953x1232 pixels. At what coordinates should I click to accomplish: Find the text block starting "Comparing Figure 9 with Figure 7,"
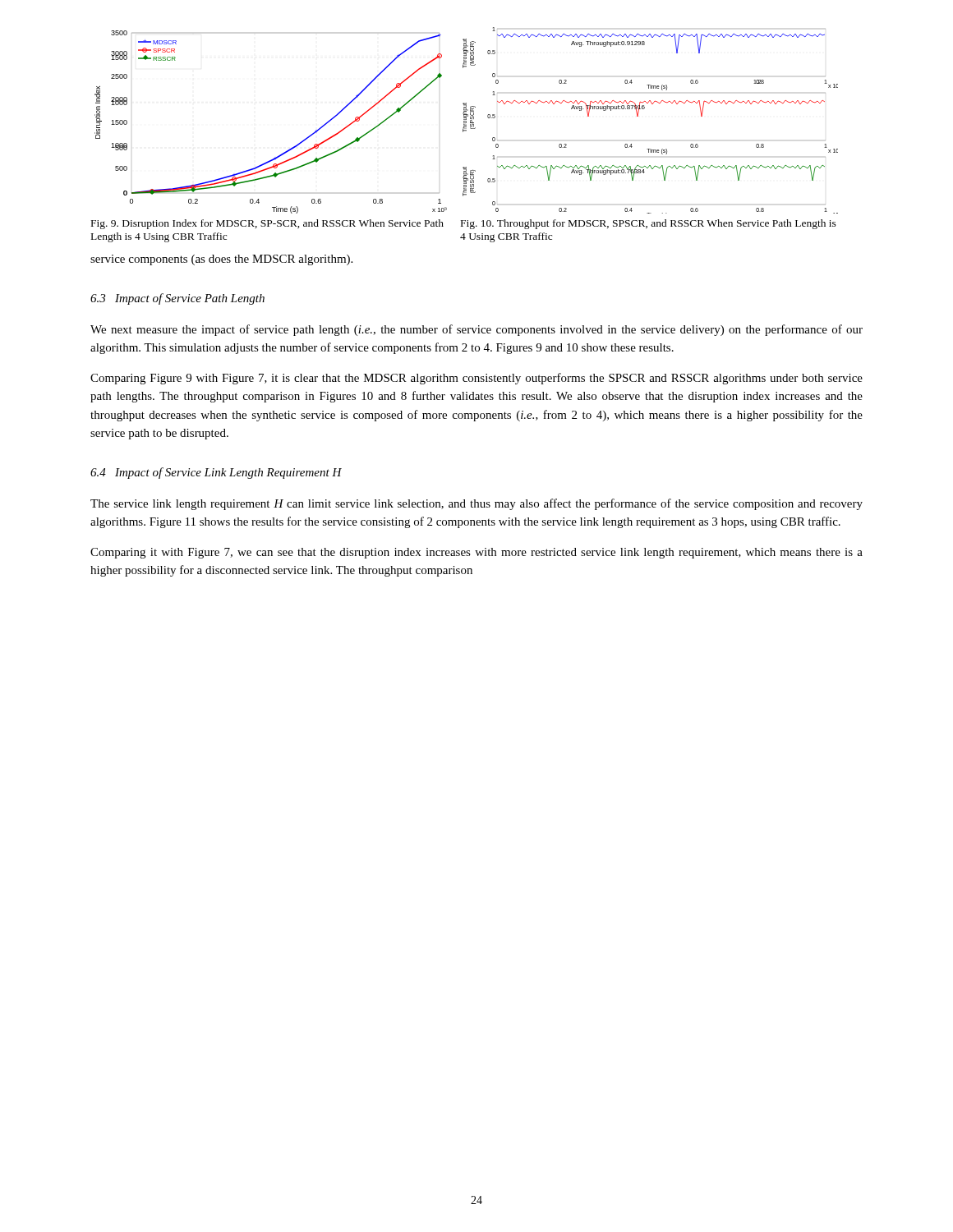(476, 405)
